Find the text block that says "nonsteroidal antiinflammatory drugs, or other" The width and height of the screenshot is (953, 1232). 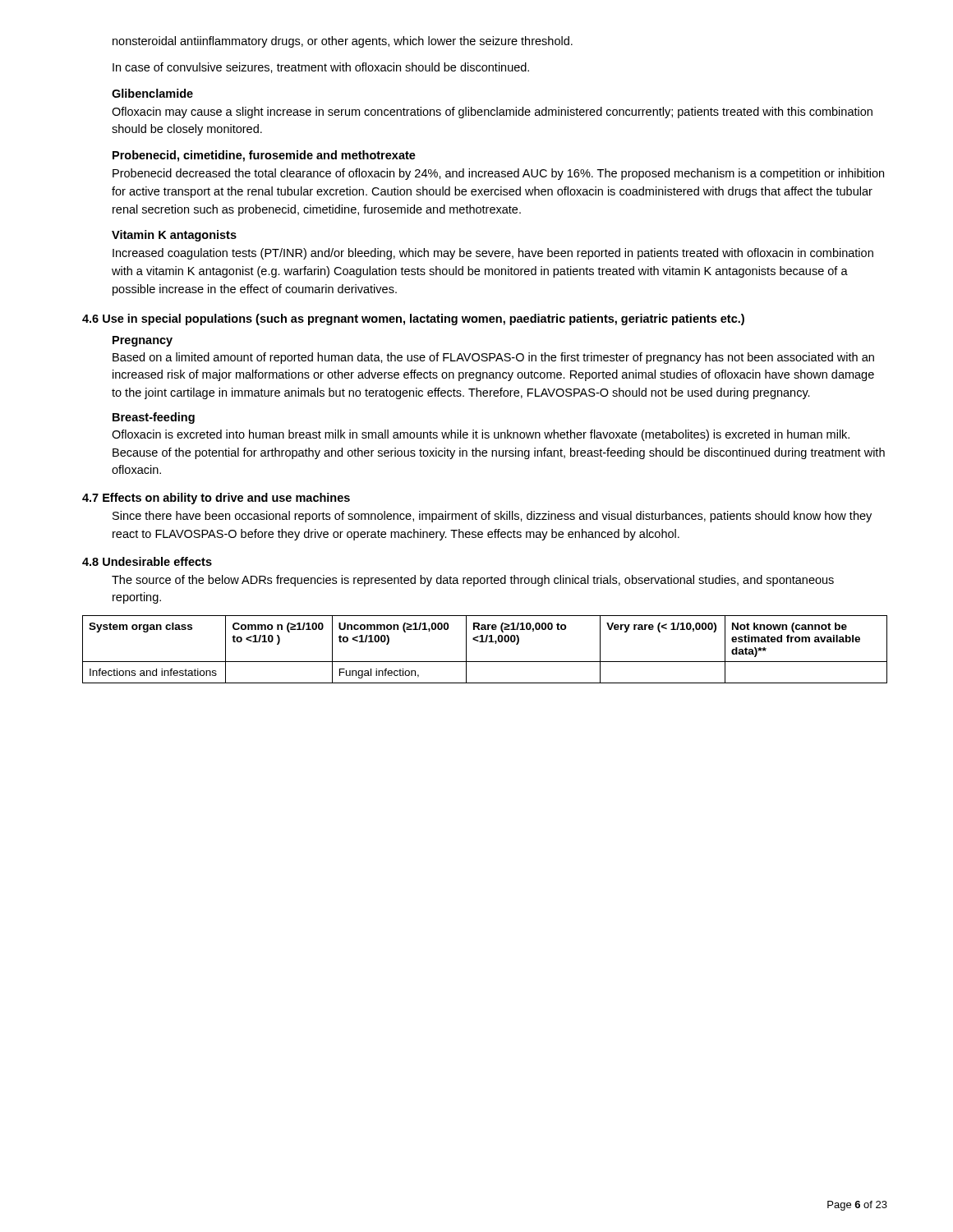click(342, 41)
